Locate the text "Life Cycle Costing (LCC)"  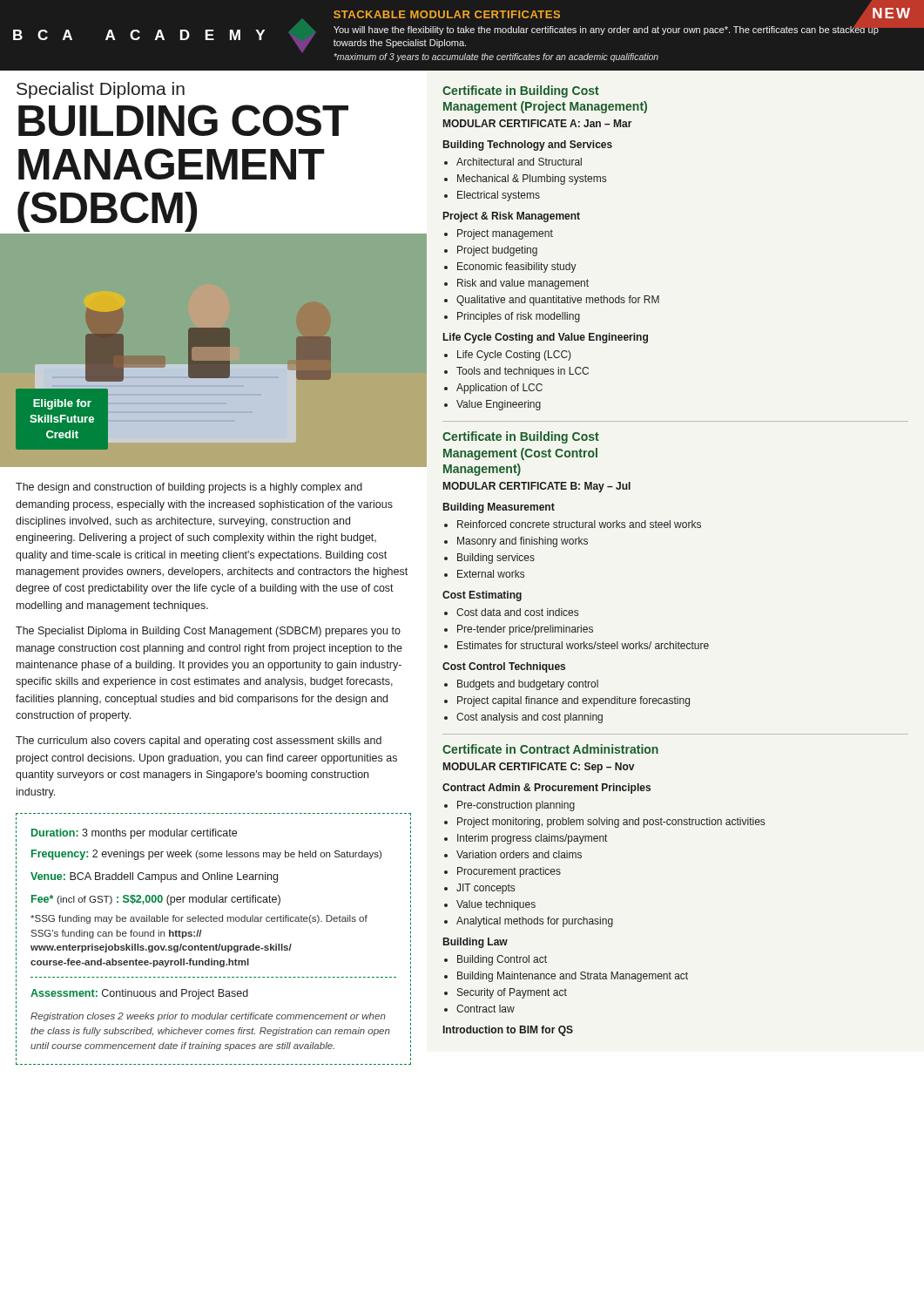pos(514,355)
